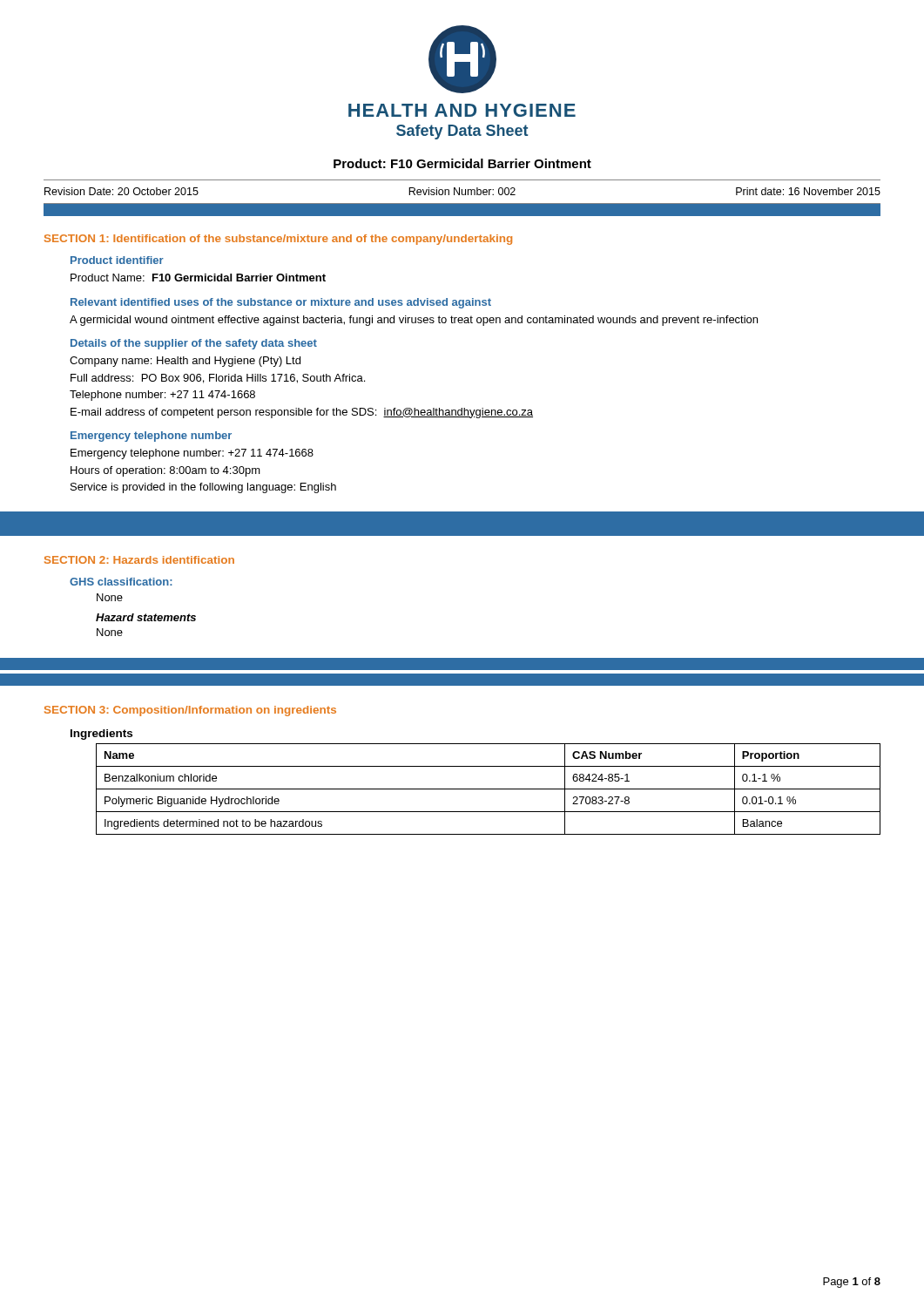Select the section header with the text "Product identifier"
Screen dimensions: 1307x924
coord(117,260)
